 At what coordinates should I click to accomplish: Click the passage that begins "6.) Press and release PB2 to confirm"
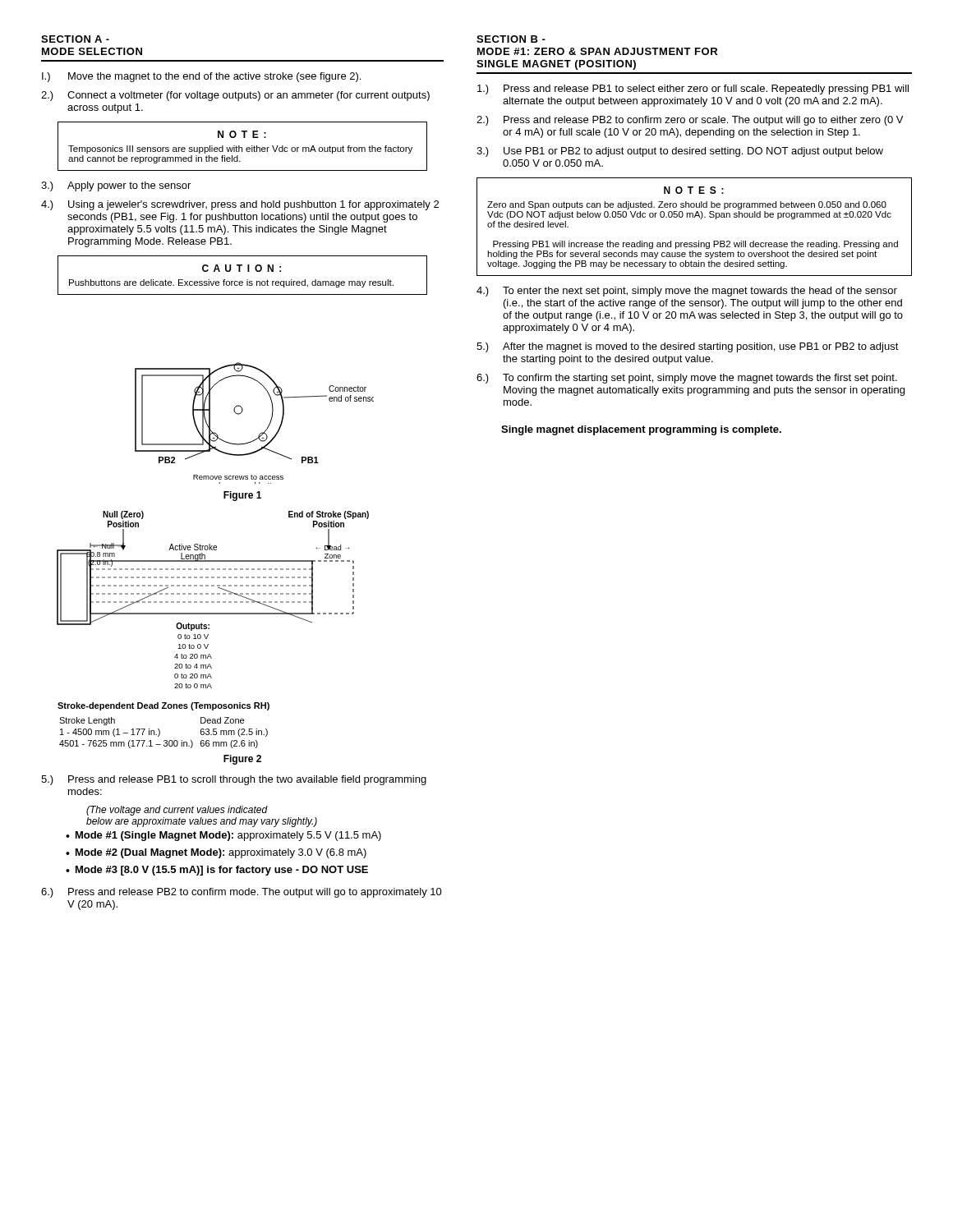click(242, 897)
